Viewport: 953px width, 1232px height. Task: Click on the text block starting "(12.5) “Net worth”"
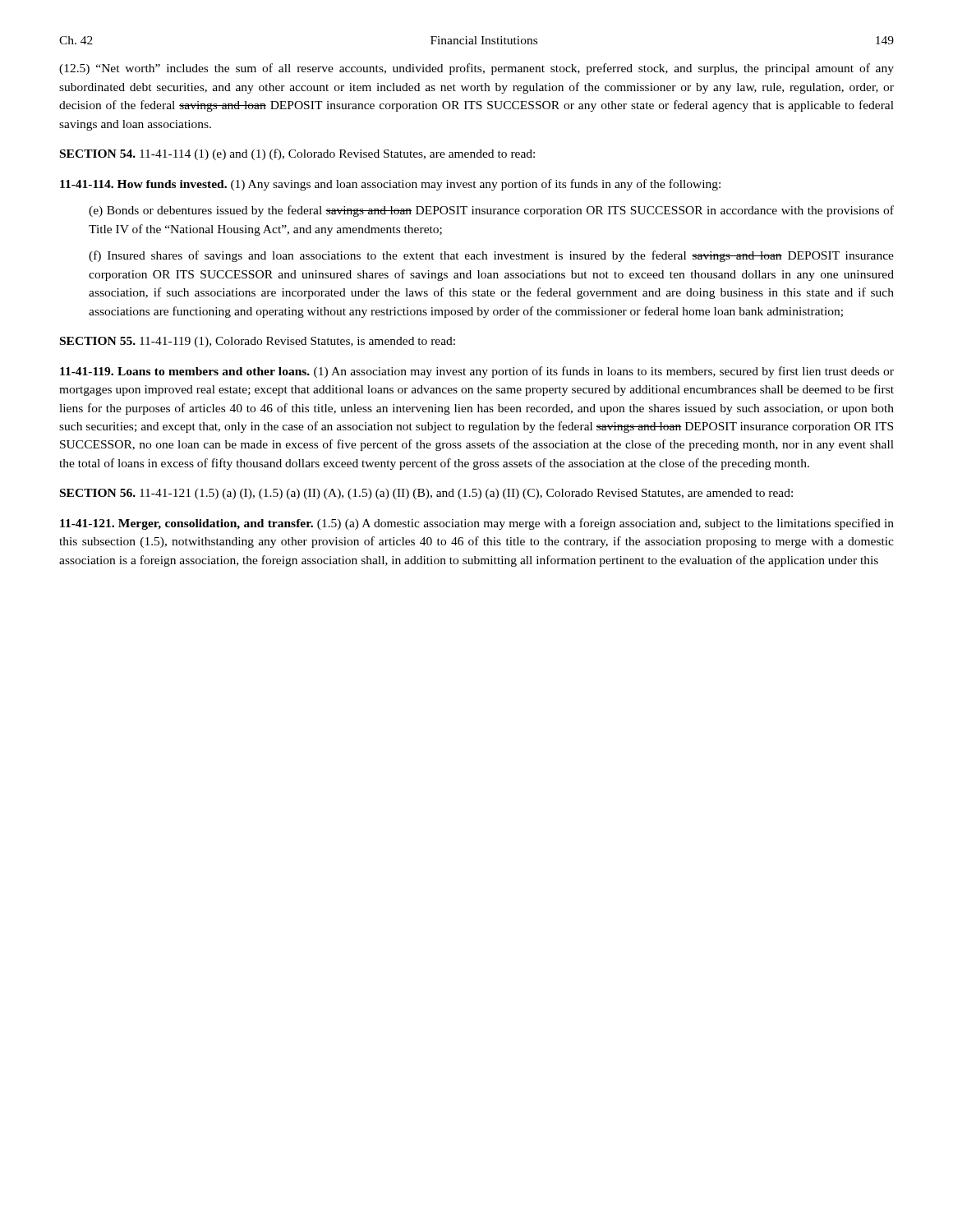tap(476, 96)
